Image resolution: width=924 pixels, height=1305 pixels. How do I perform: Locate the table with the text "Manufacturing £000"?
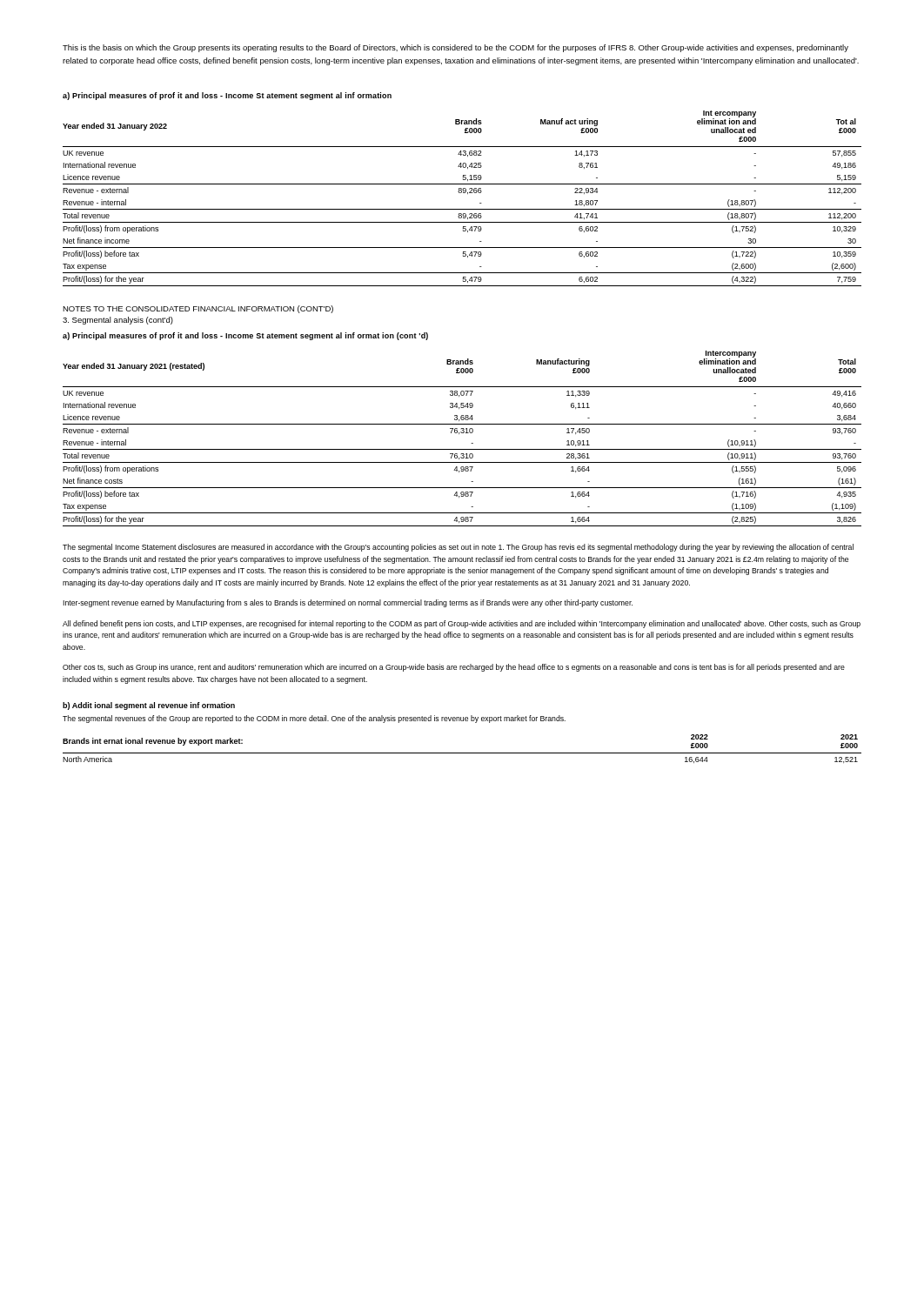(462, 437)
